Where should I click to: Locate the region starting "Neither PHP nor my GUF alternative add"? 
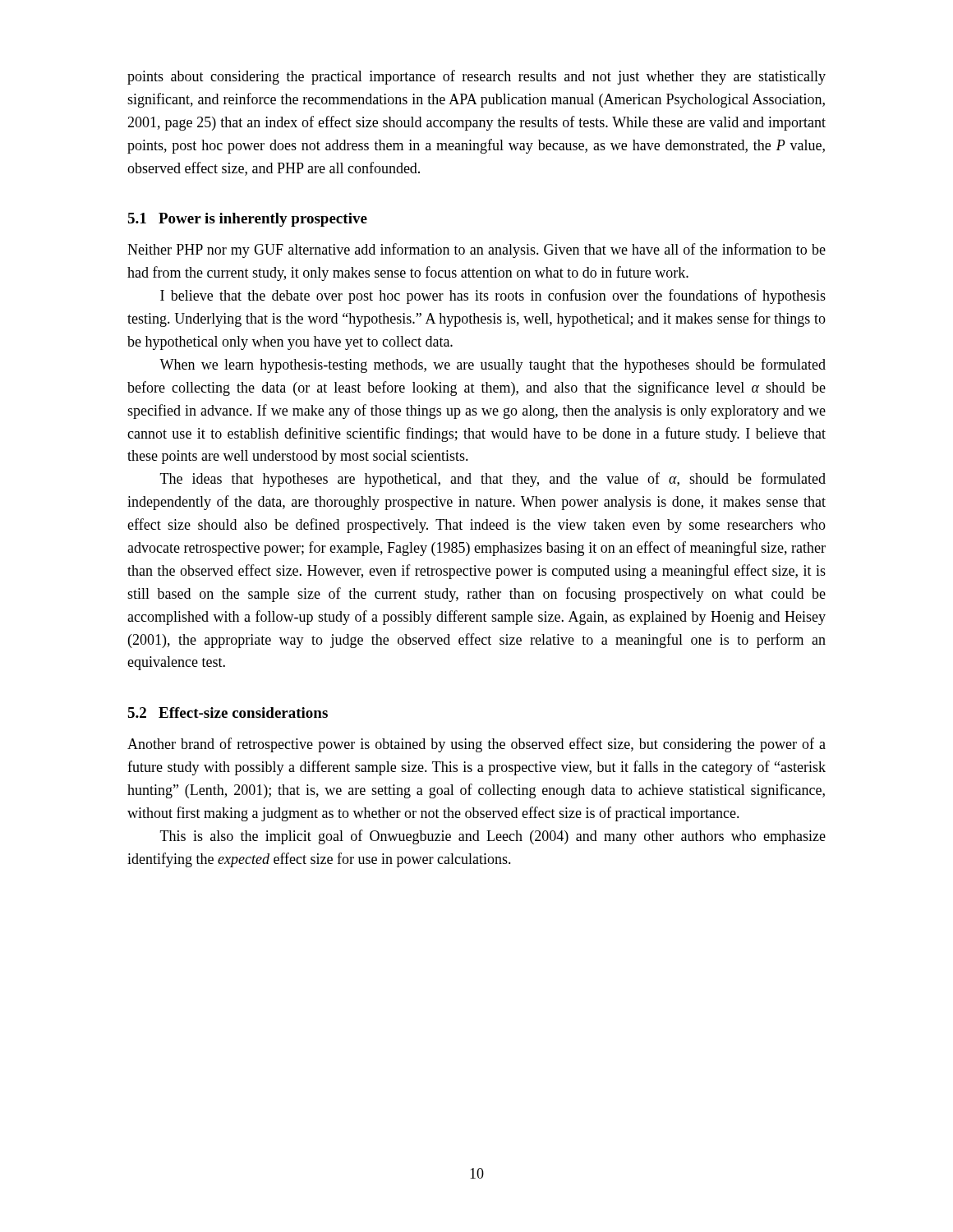(476, 457)
